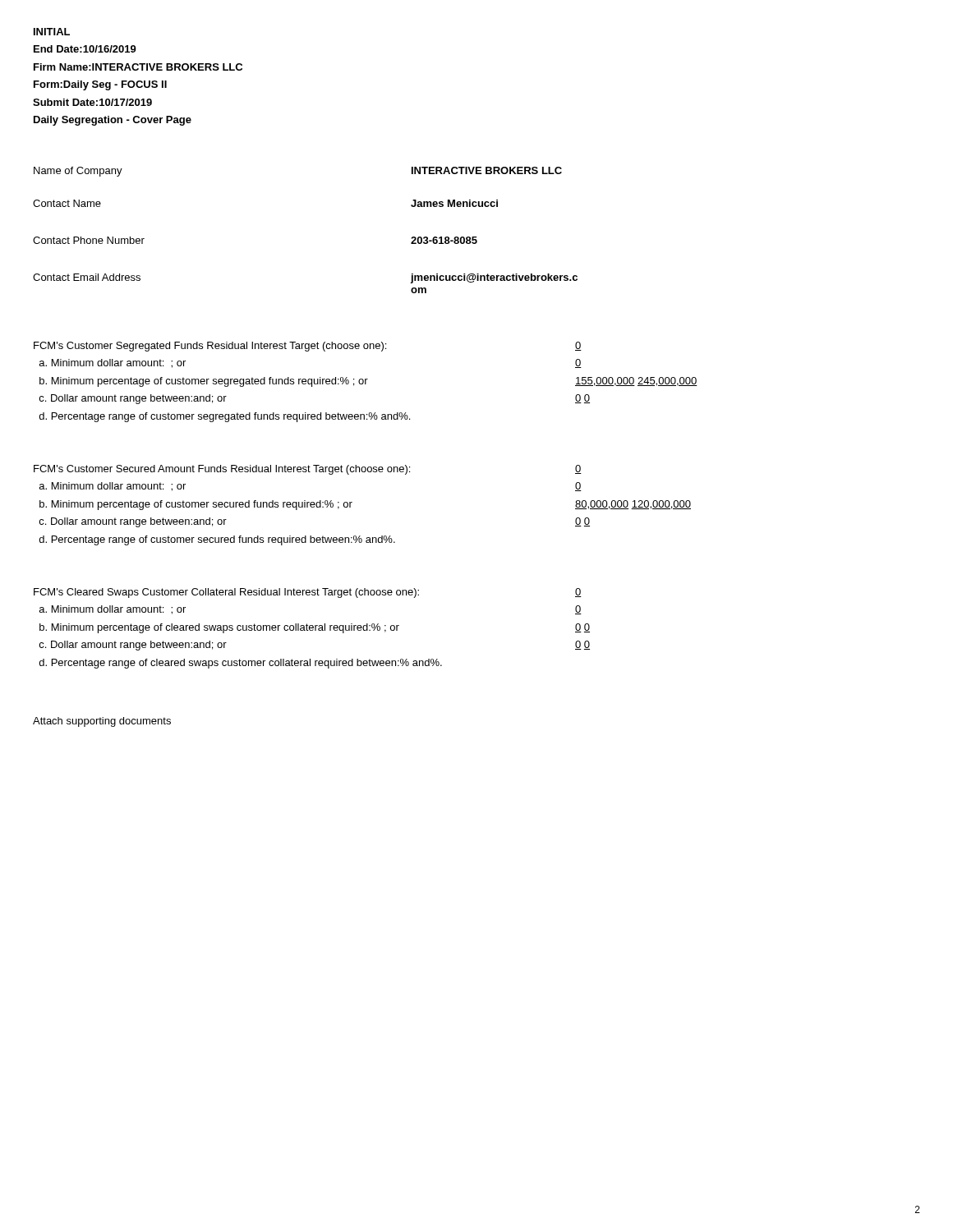Select the text block with the text "FCM's Cleared Swaps Customer"
The width and height of the screenshot is (953, 1232).
238,627
